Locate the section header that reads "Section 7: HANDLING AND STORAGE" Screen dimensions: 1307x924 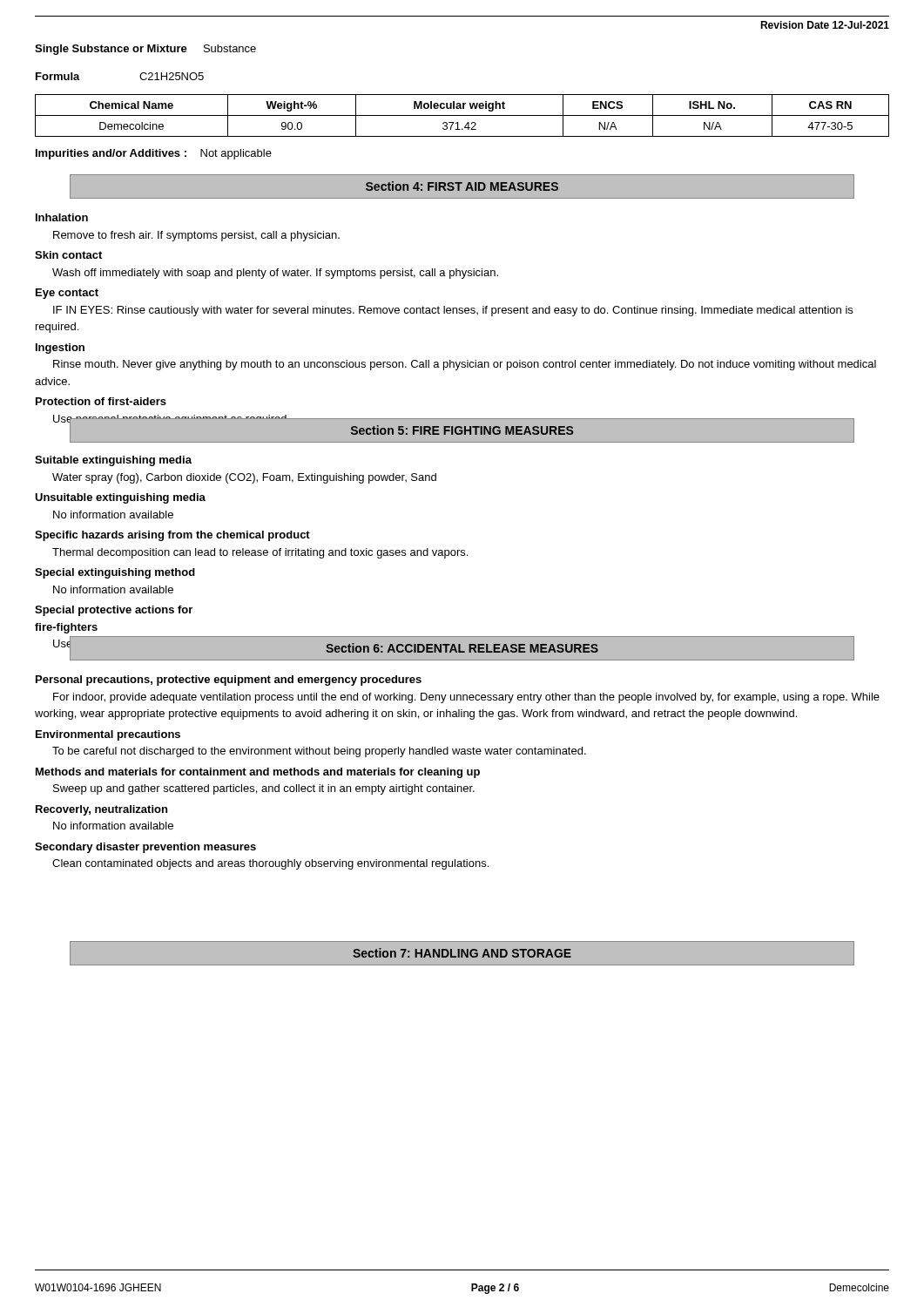[462, 953]
